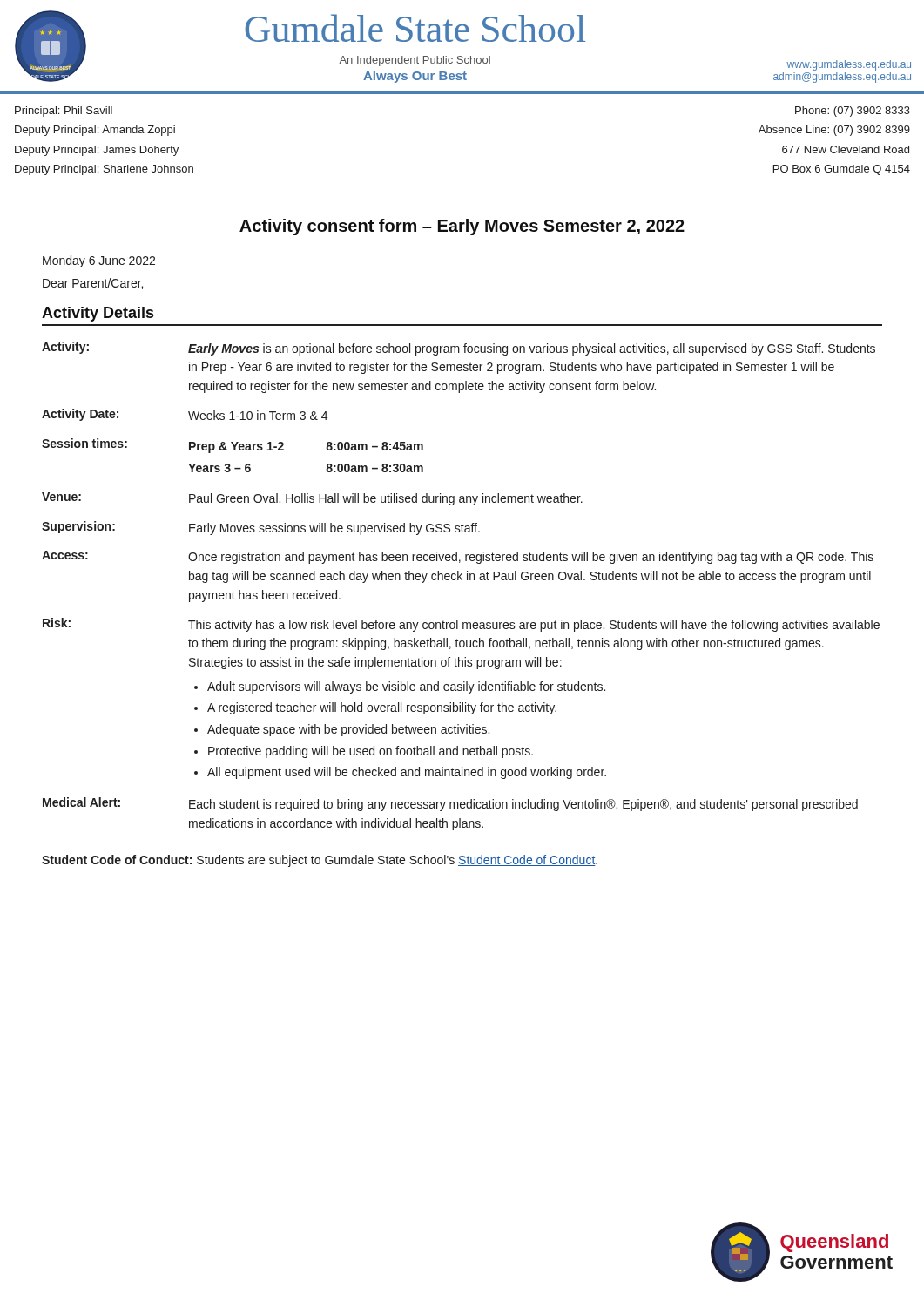Screen dimensions: 1307x924
Task: Locate the block of text that opens with "Adequate space with"
Action: click(349, 729)
